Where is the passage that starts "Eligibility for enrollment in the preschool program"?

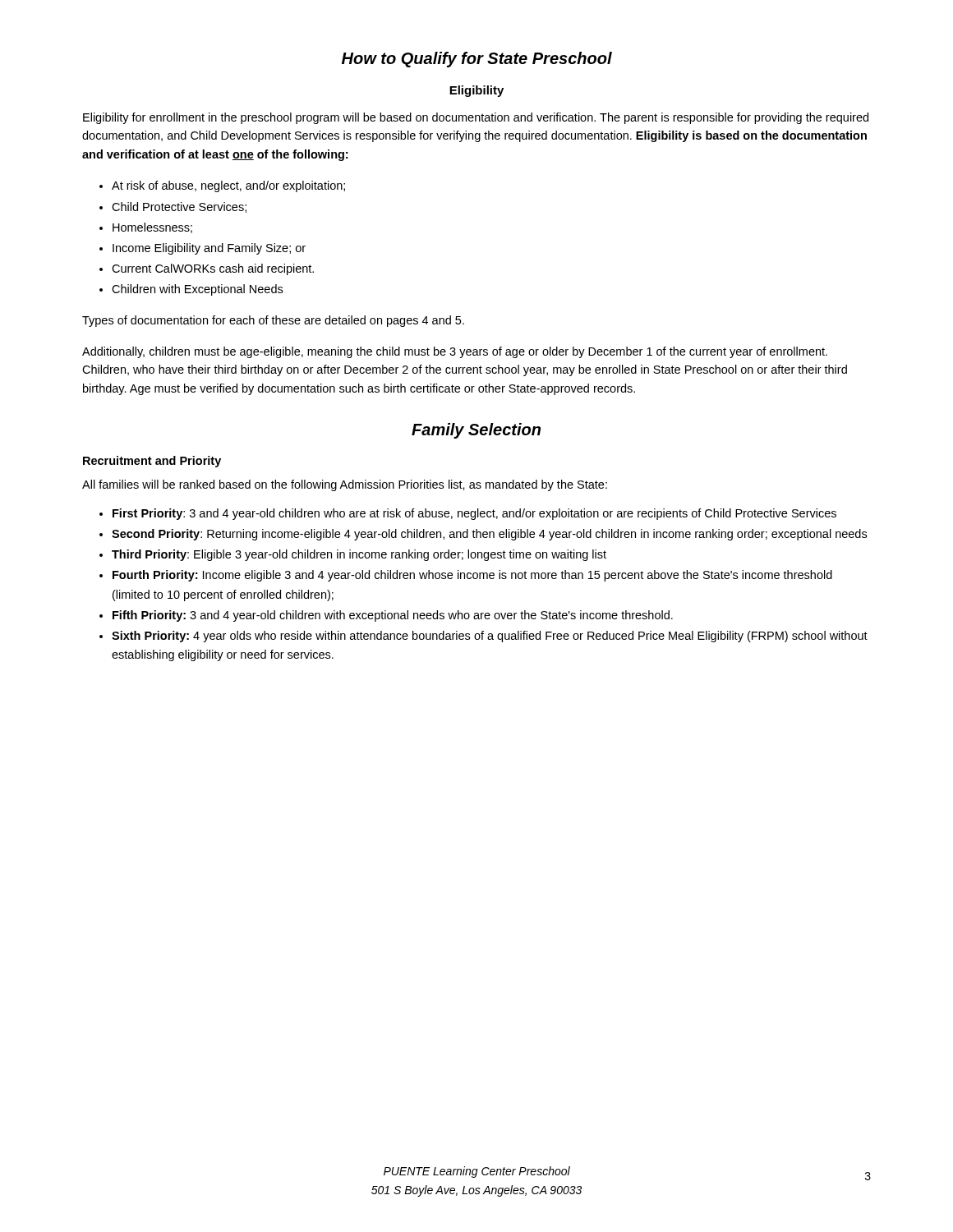476,136
